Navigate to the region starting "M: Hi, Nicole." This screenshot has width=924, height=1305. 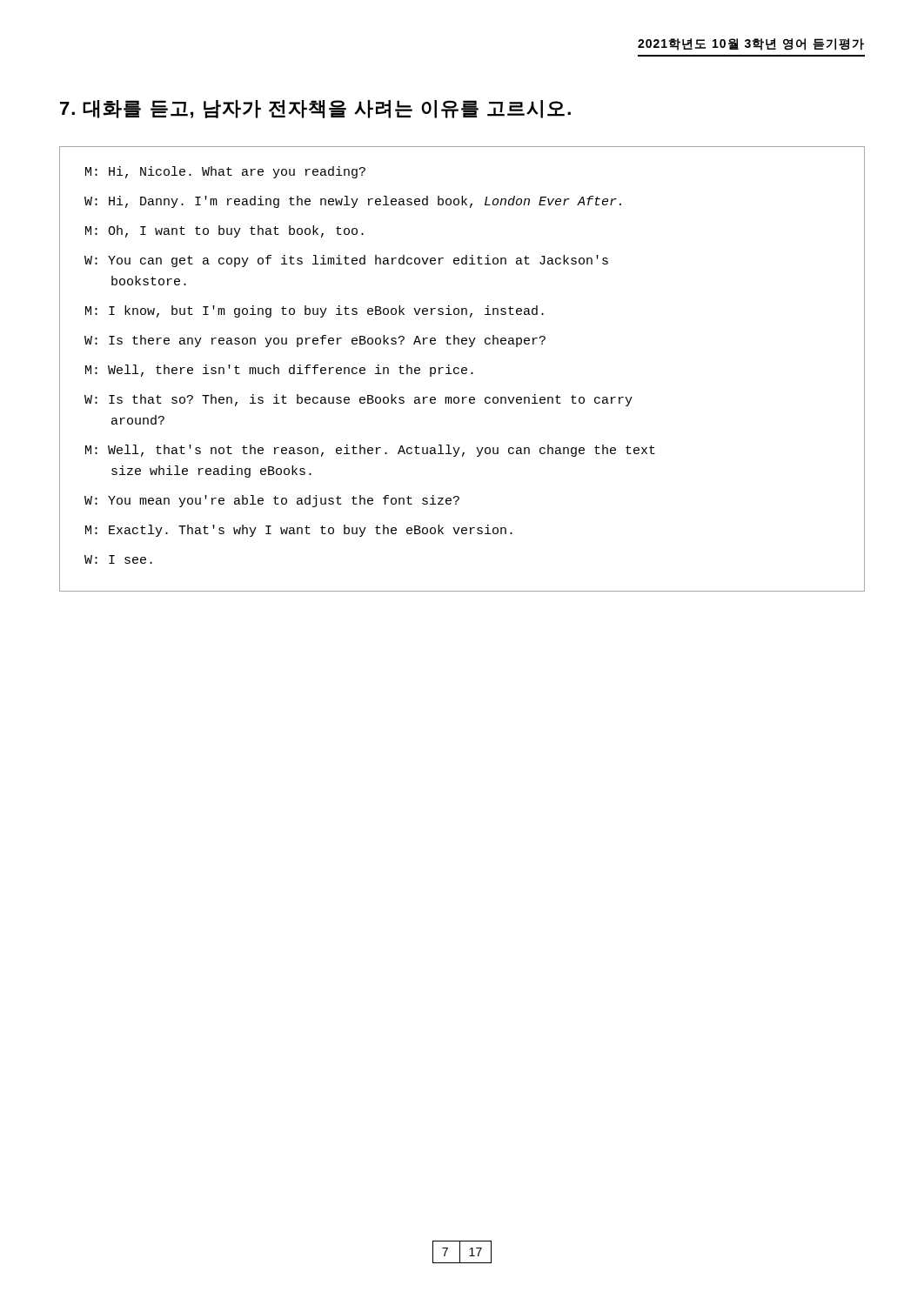462,367
